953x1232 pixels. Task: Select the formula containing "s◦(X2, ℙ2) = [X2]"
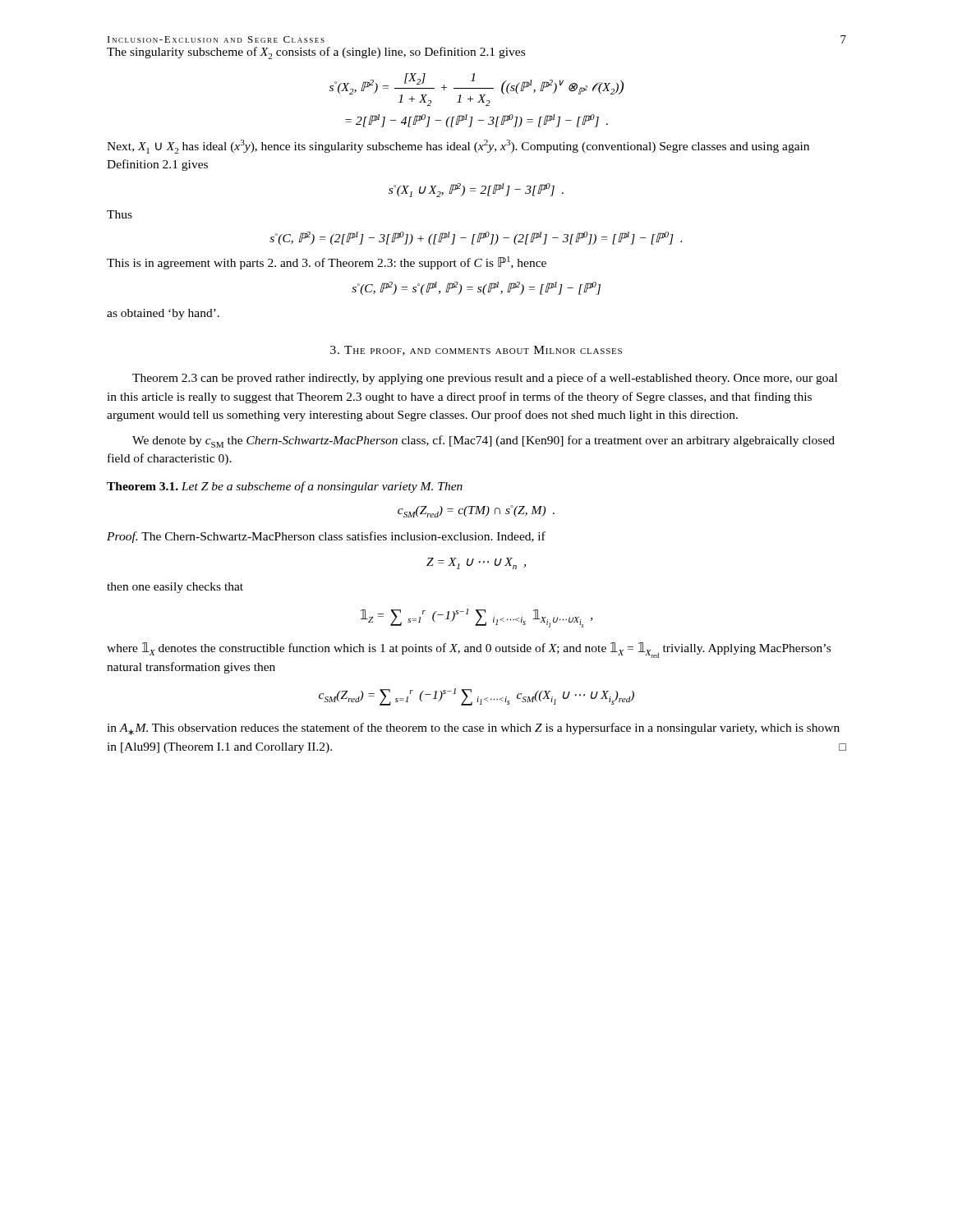point(476,99)
